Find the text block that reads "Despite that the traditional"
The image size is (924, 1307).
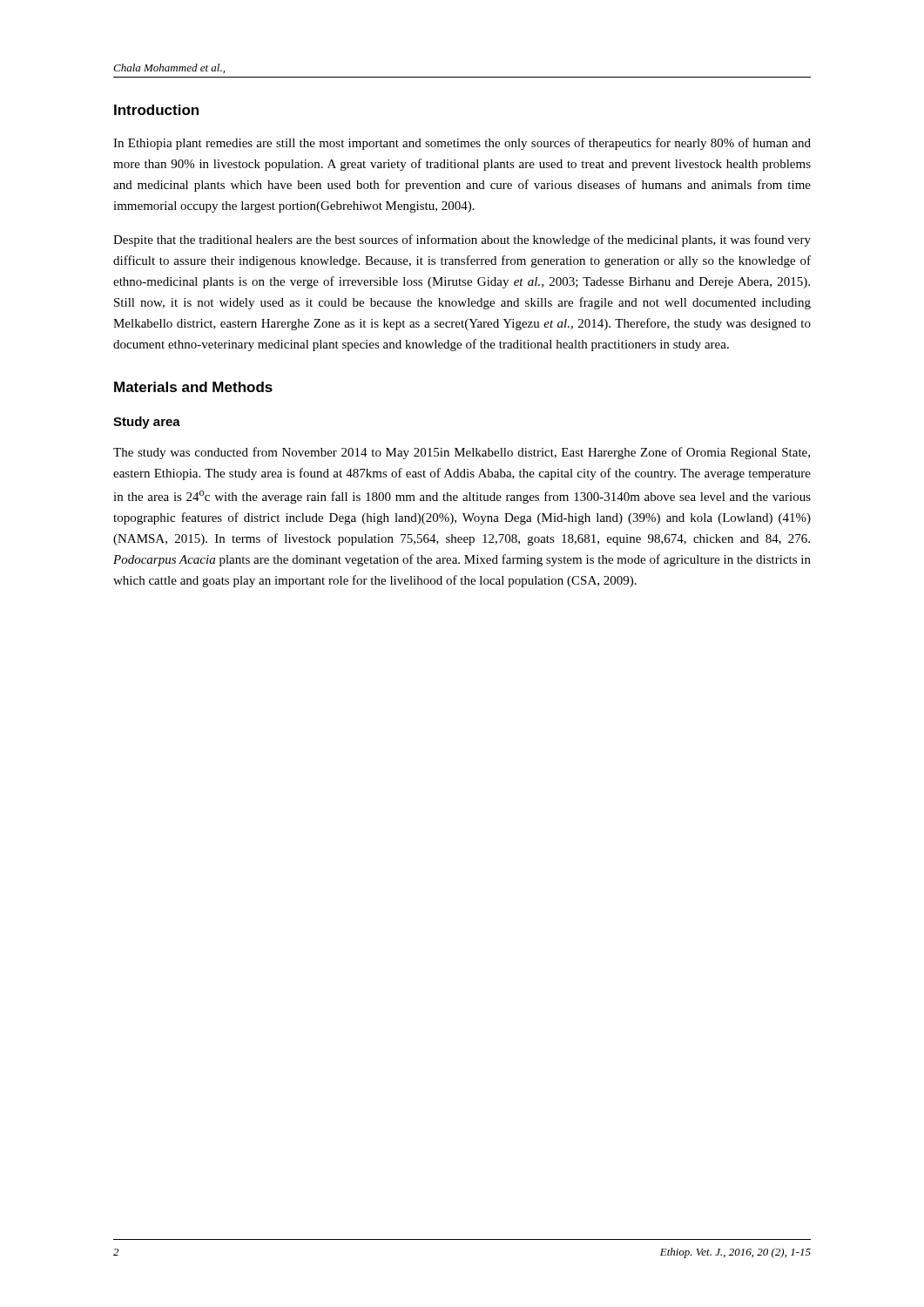point(462,292)
